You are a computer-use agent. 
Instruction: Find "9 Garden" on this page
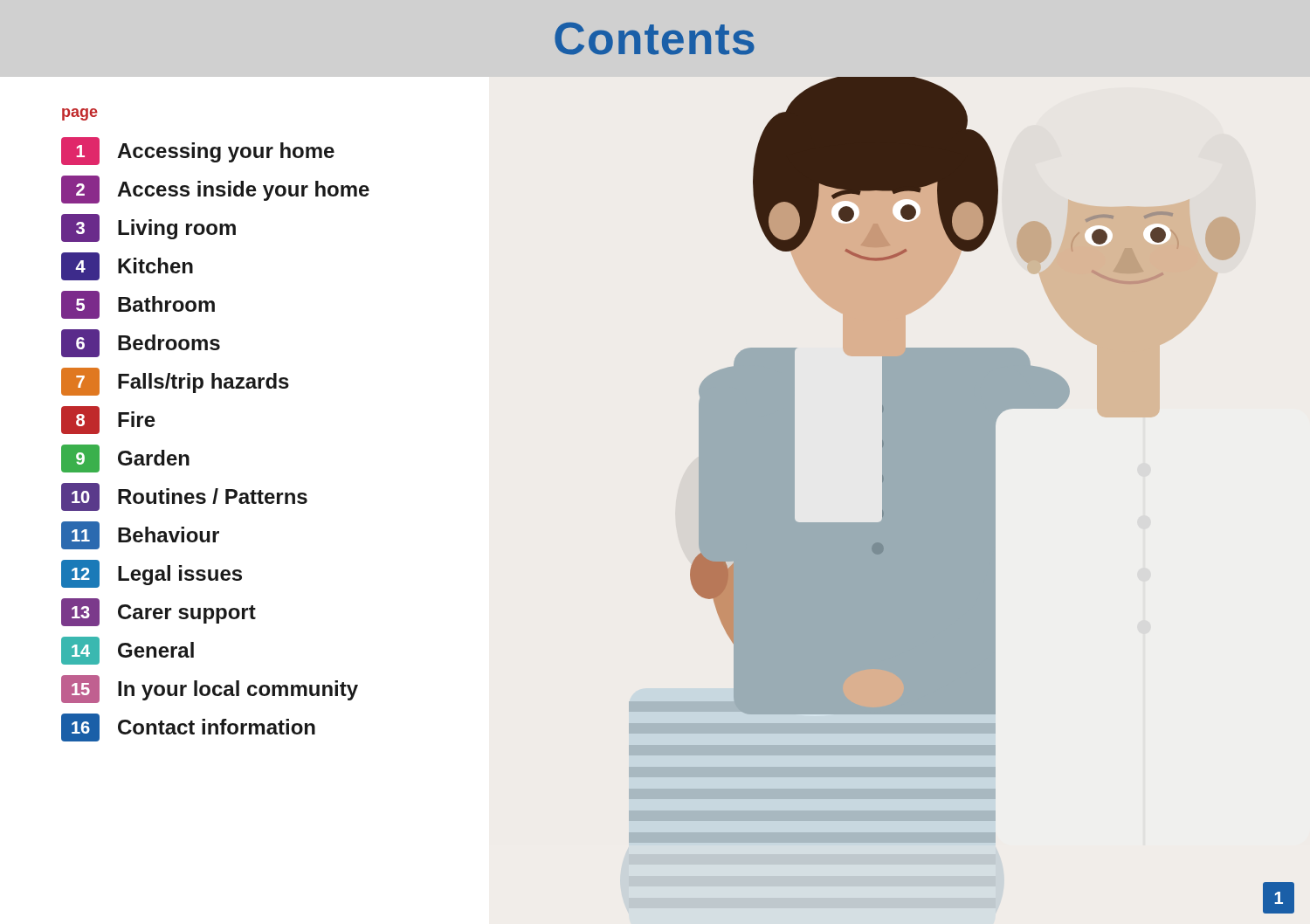(x=126, y=458)
